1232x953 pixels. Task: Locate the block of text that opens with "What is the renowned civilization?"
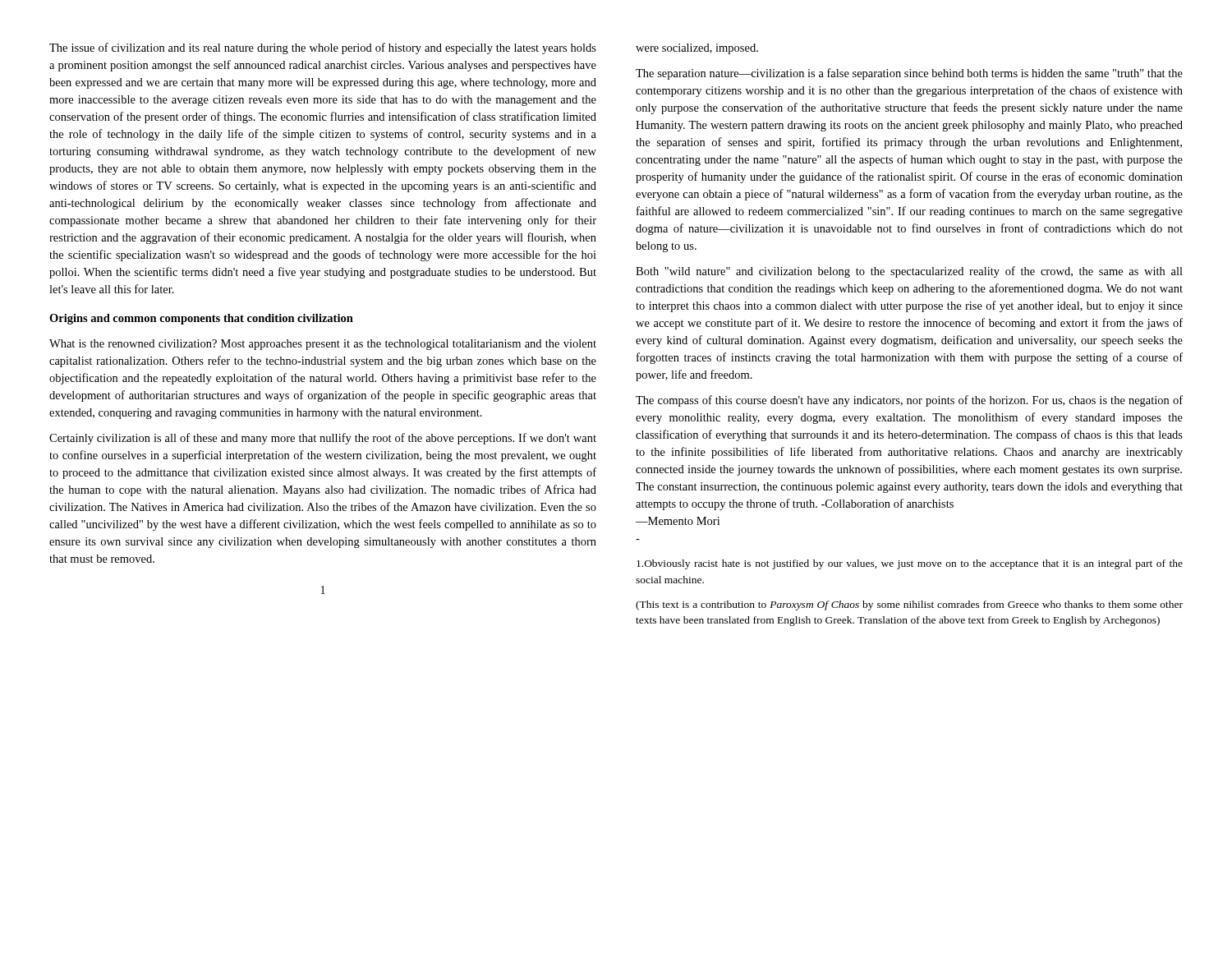point(323,379)
